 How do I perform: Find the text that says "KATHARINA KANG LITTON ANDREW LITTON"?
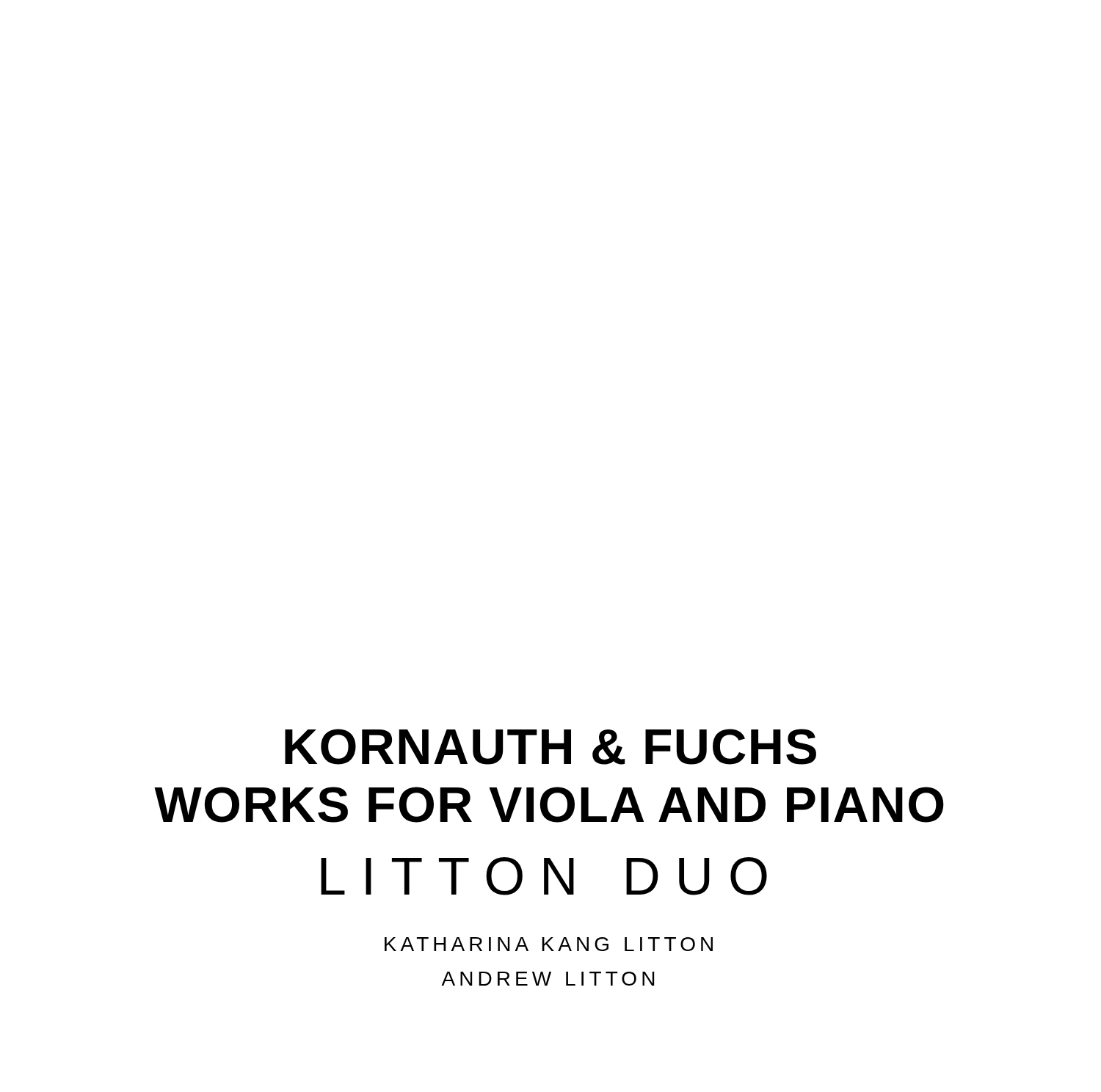coord(550,961)
